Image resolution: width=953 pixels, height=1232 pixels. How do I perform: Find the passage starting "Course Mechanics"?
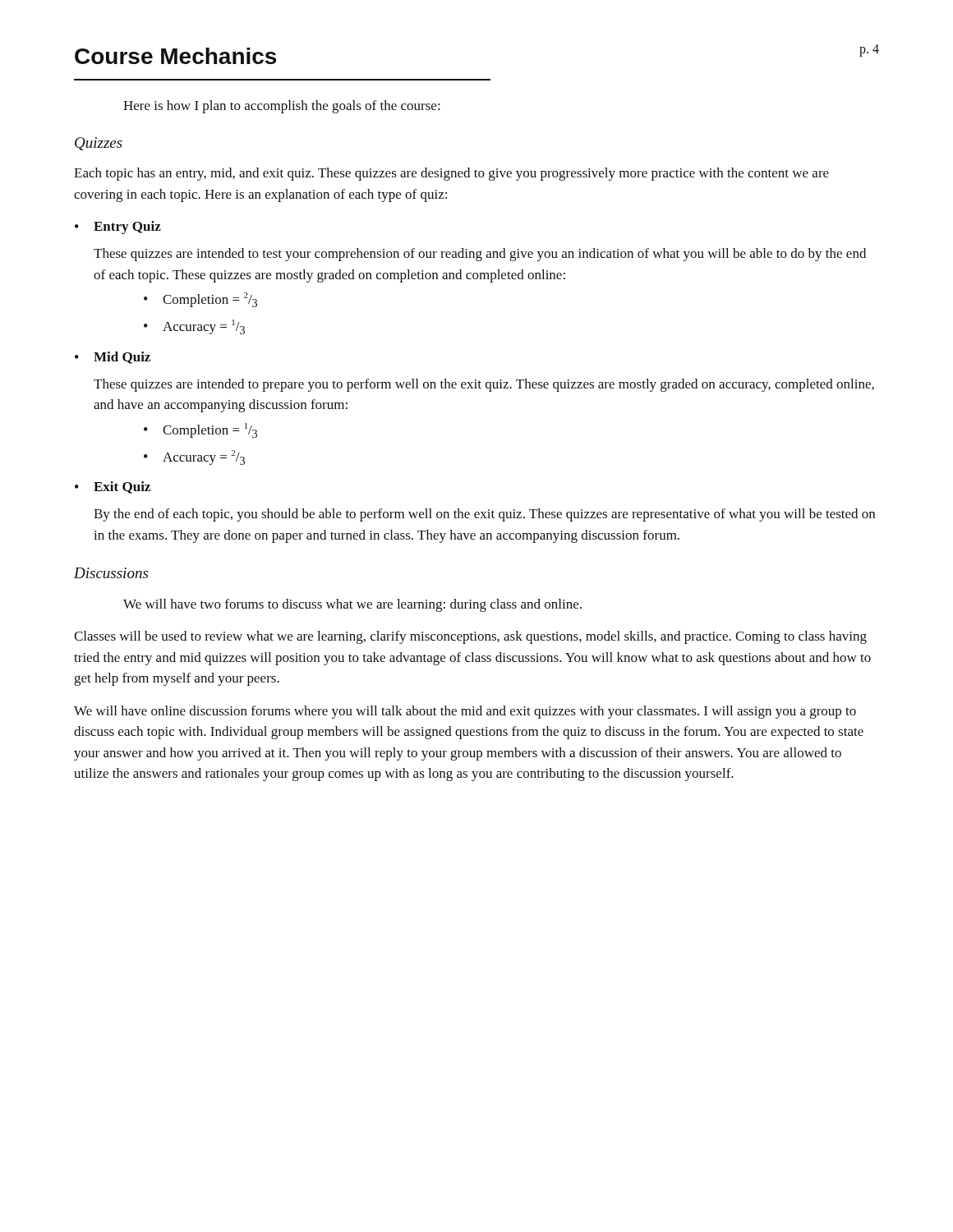click(x=282, y=60)
